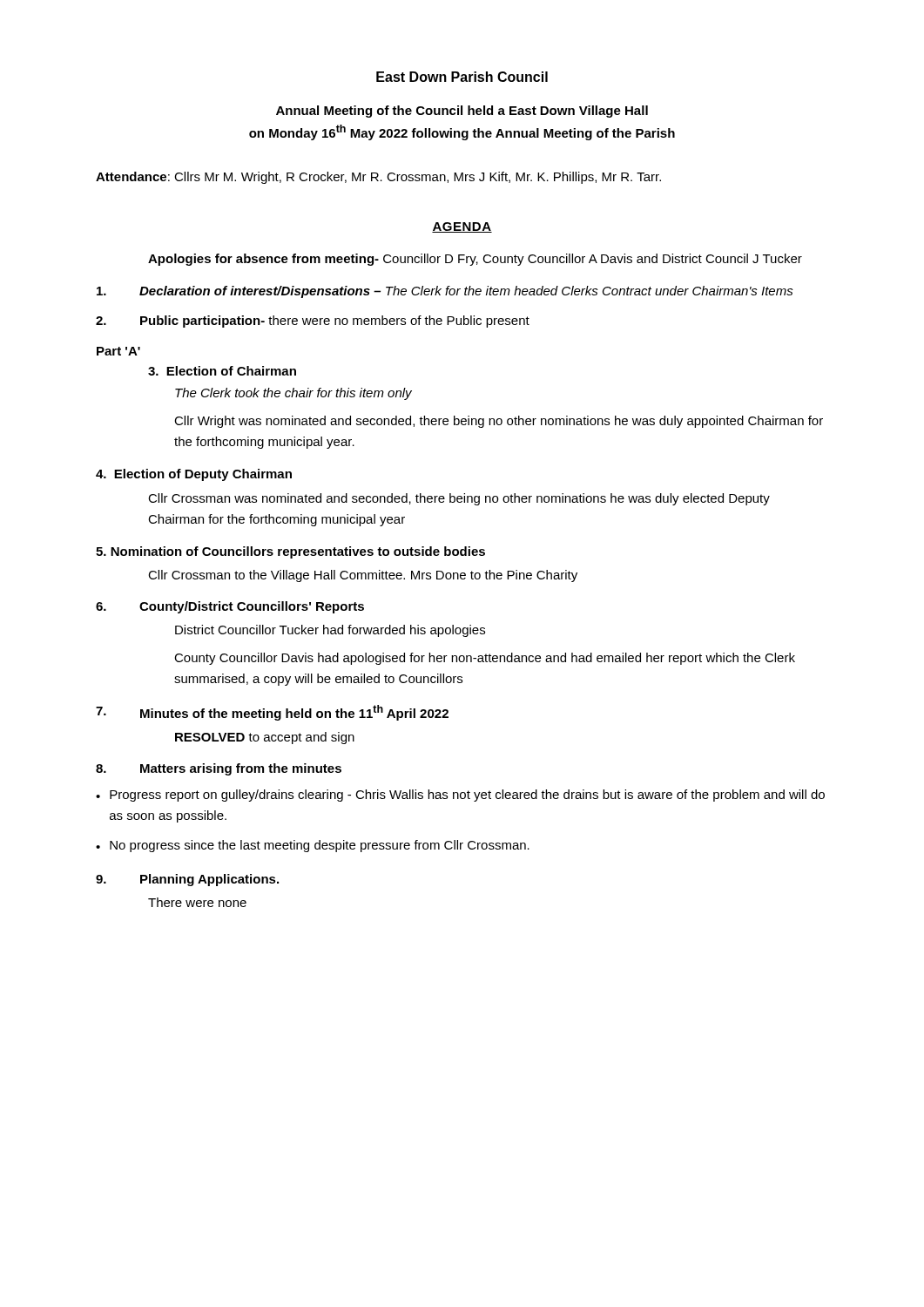Click the passage that begins "Cllr Wright was nominated and seconded, there being"
This screenshot has width=924, height=1307.
click(x=499, y=430)
